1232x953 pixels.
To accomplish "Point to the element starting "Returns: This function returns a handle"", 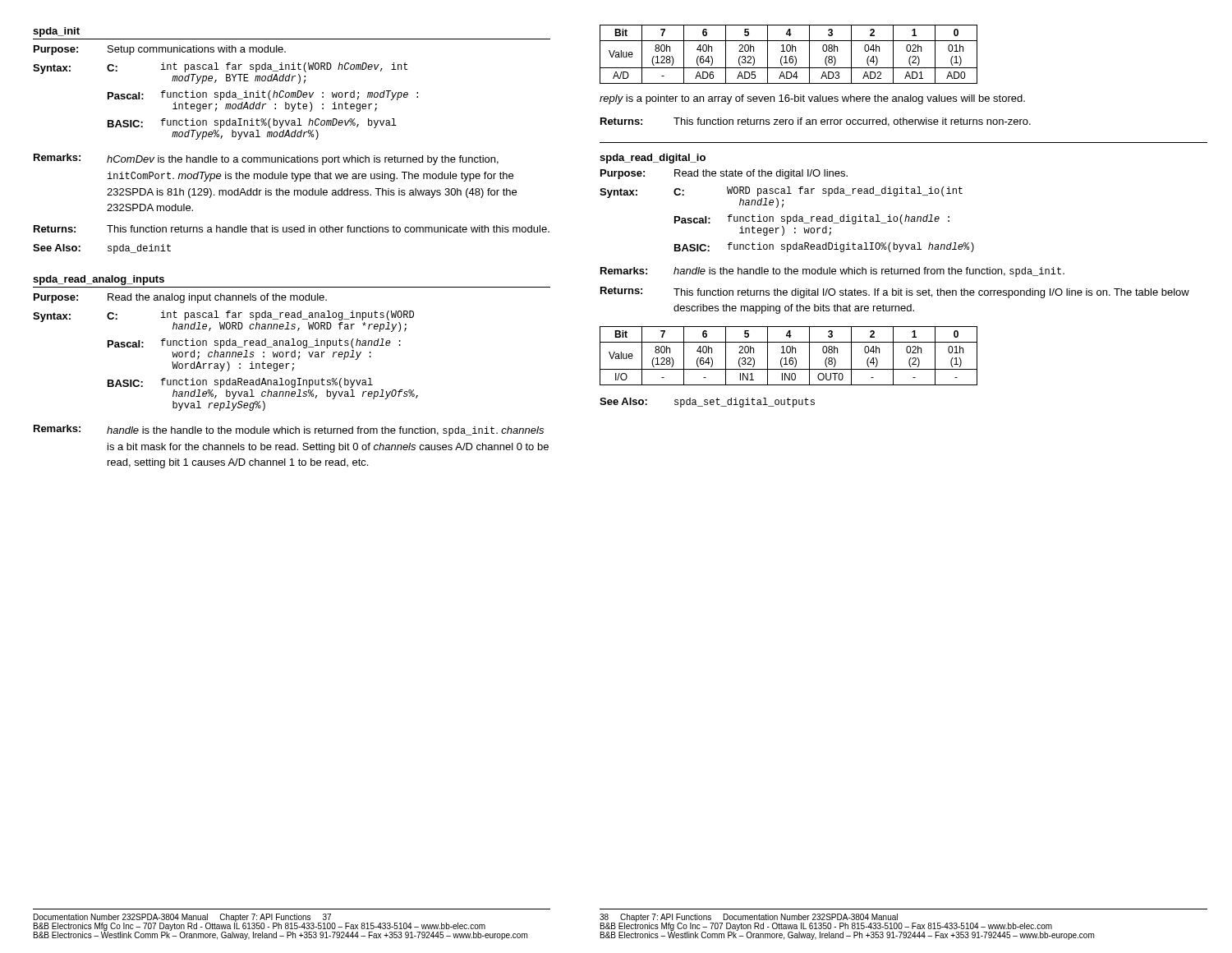I will click(292, 228).
